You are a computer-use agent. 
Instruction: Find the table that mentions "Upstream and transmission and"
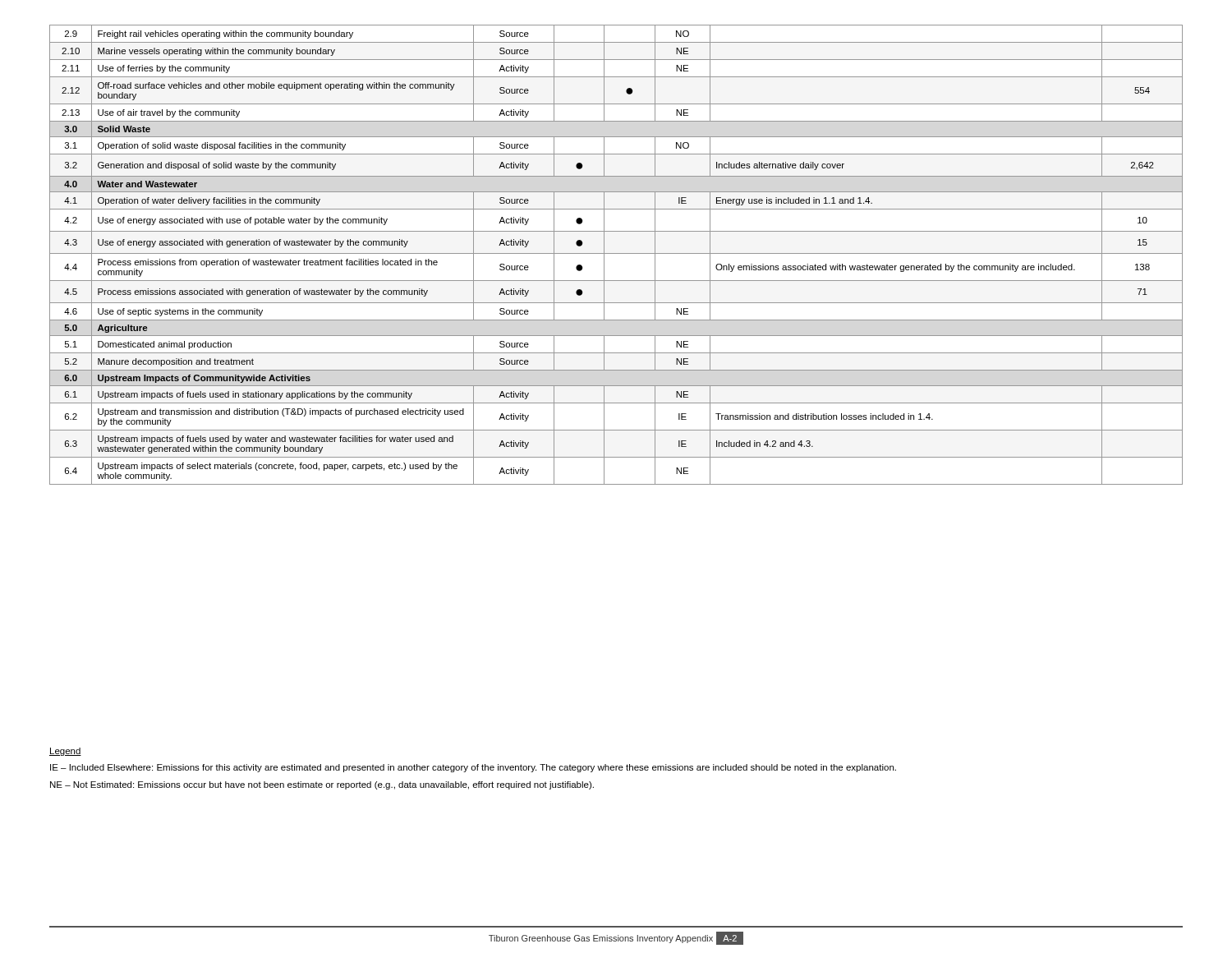(616, 255)
